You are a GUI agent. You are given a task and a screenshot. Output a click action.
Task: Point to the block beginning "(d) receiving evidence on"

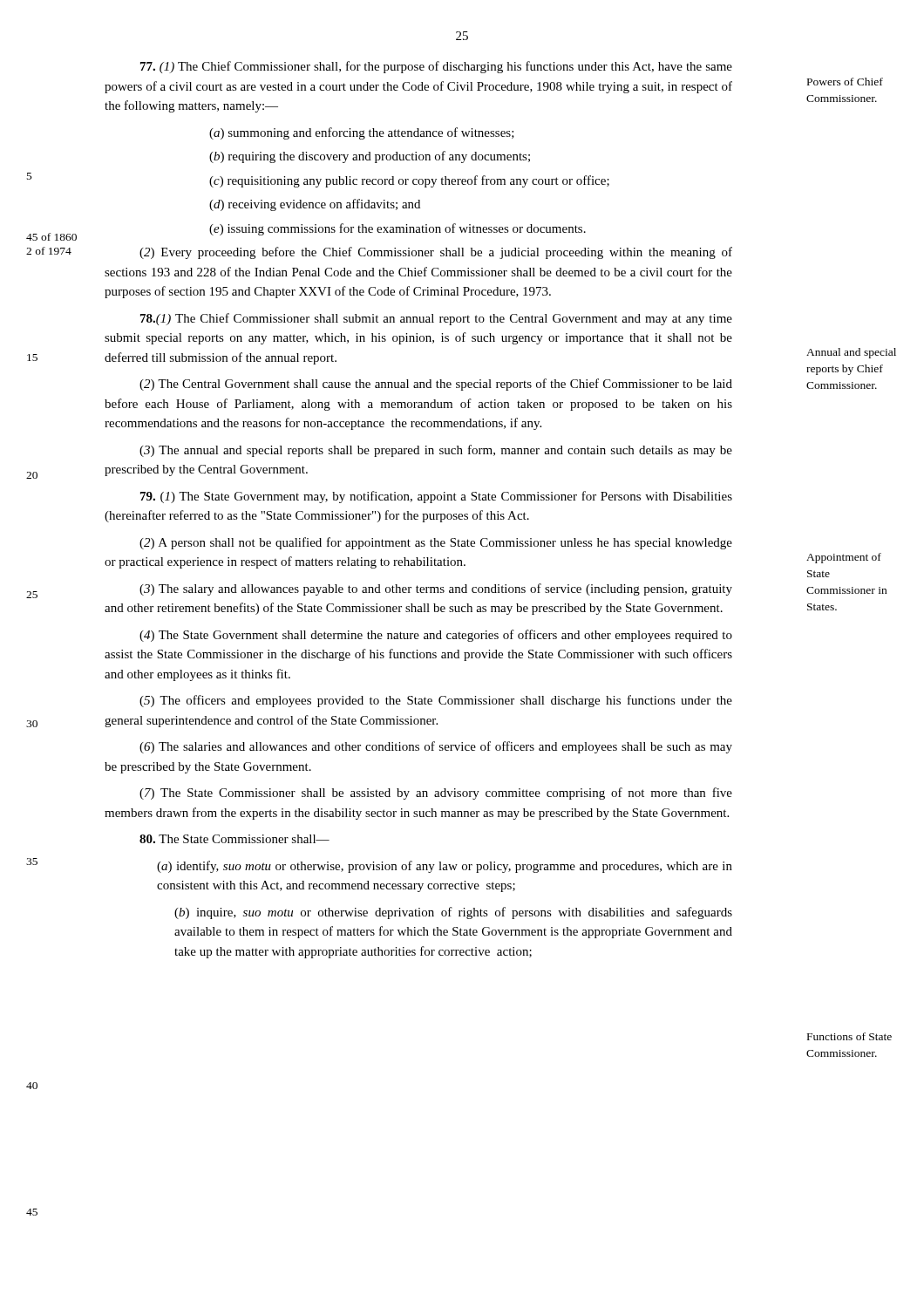[418, 204]
